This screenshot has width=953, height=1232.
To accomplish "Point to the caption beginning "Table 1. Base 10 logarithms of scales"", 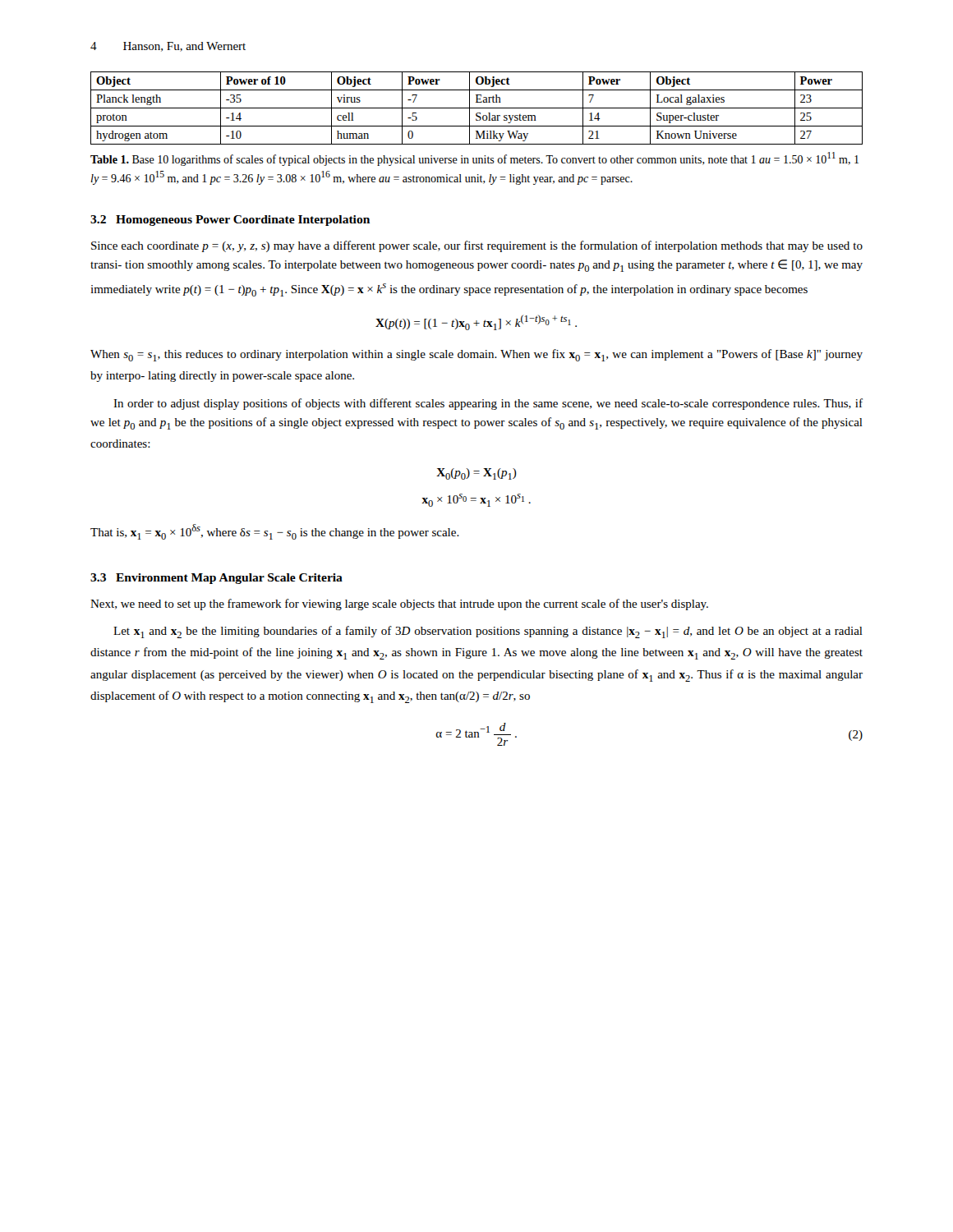I will (x=475, y=167).
